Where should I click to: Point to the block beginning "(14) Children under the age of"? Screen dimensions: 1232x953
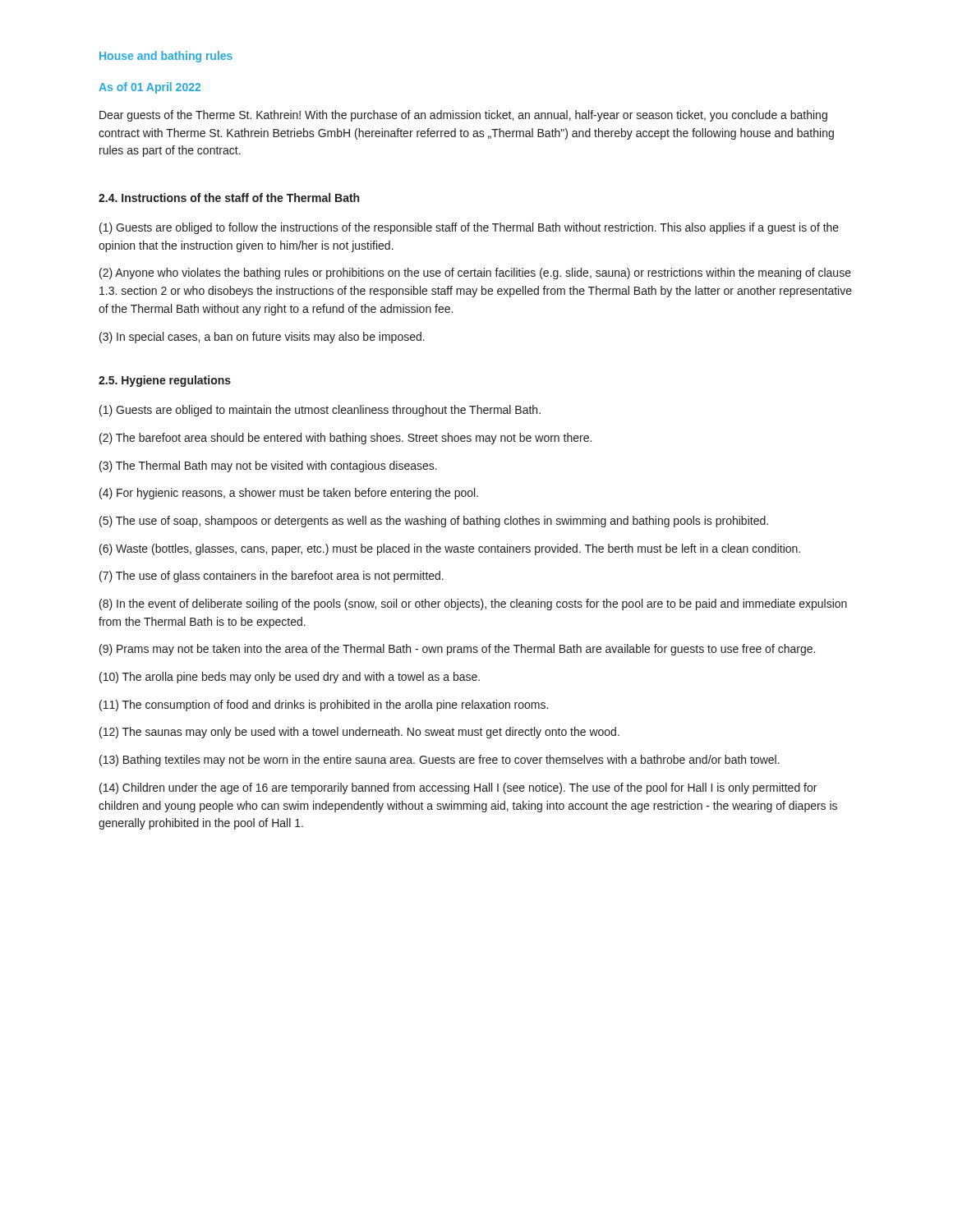pos(468,805)
